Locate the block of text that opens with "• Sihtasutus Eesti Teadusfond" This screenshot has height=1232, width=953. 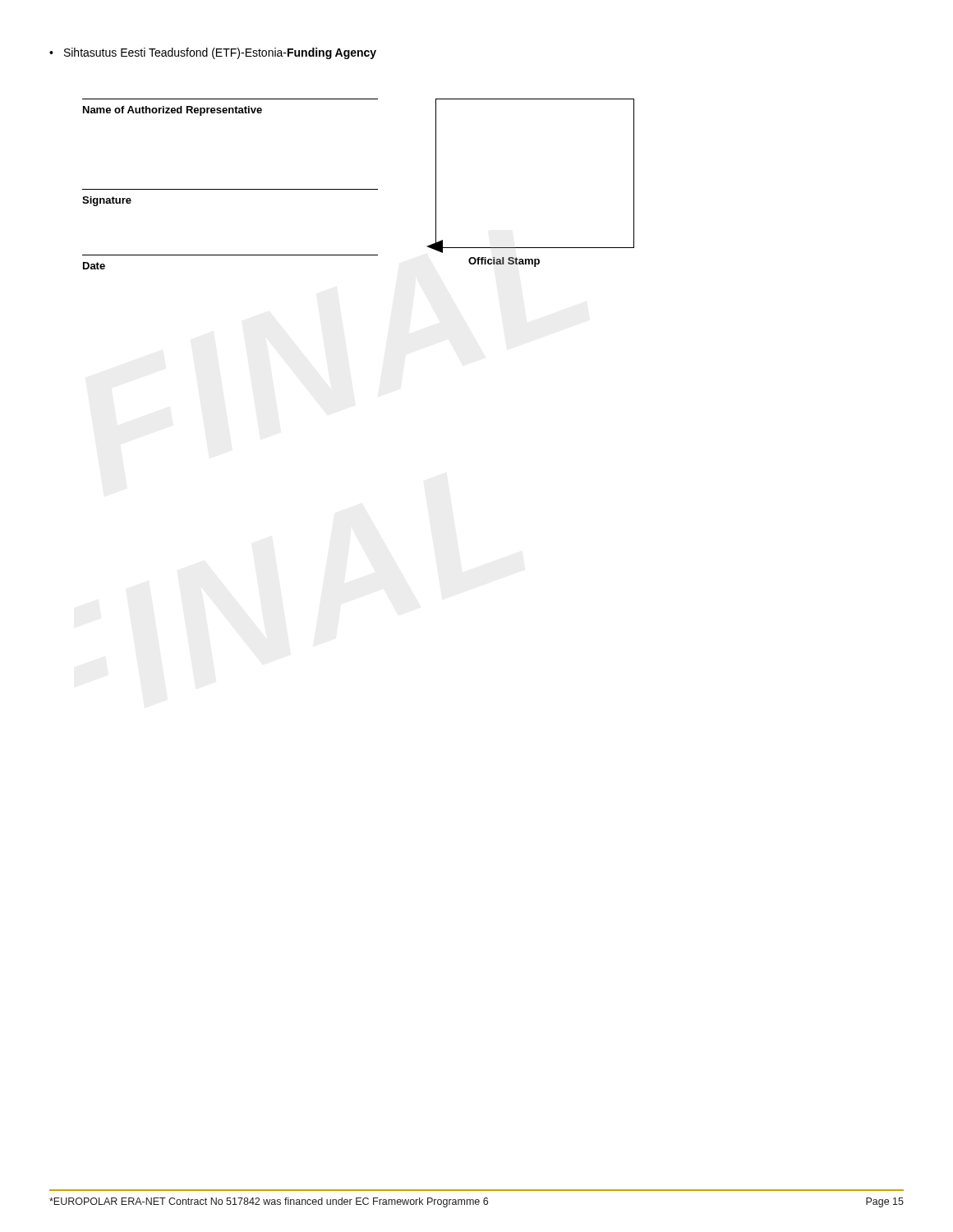pos(213,53)
